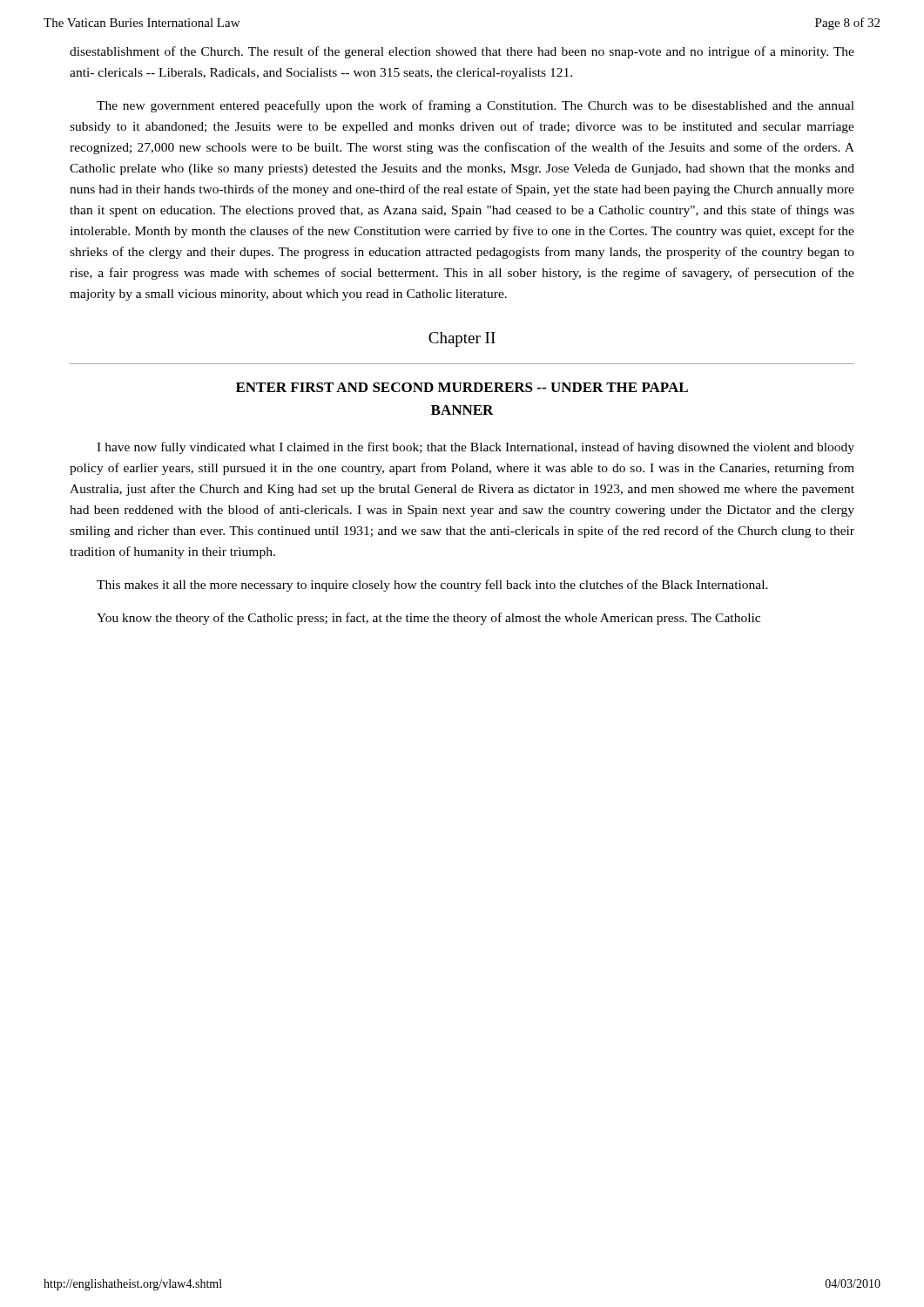Click on the text starting "disestablishment of the"
Viewport: 924px width, 1307px height.
(462, 61)
